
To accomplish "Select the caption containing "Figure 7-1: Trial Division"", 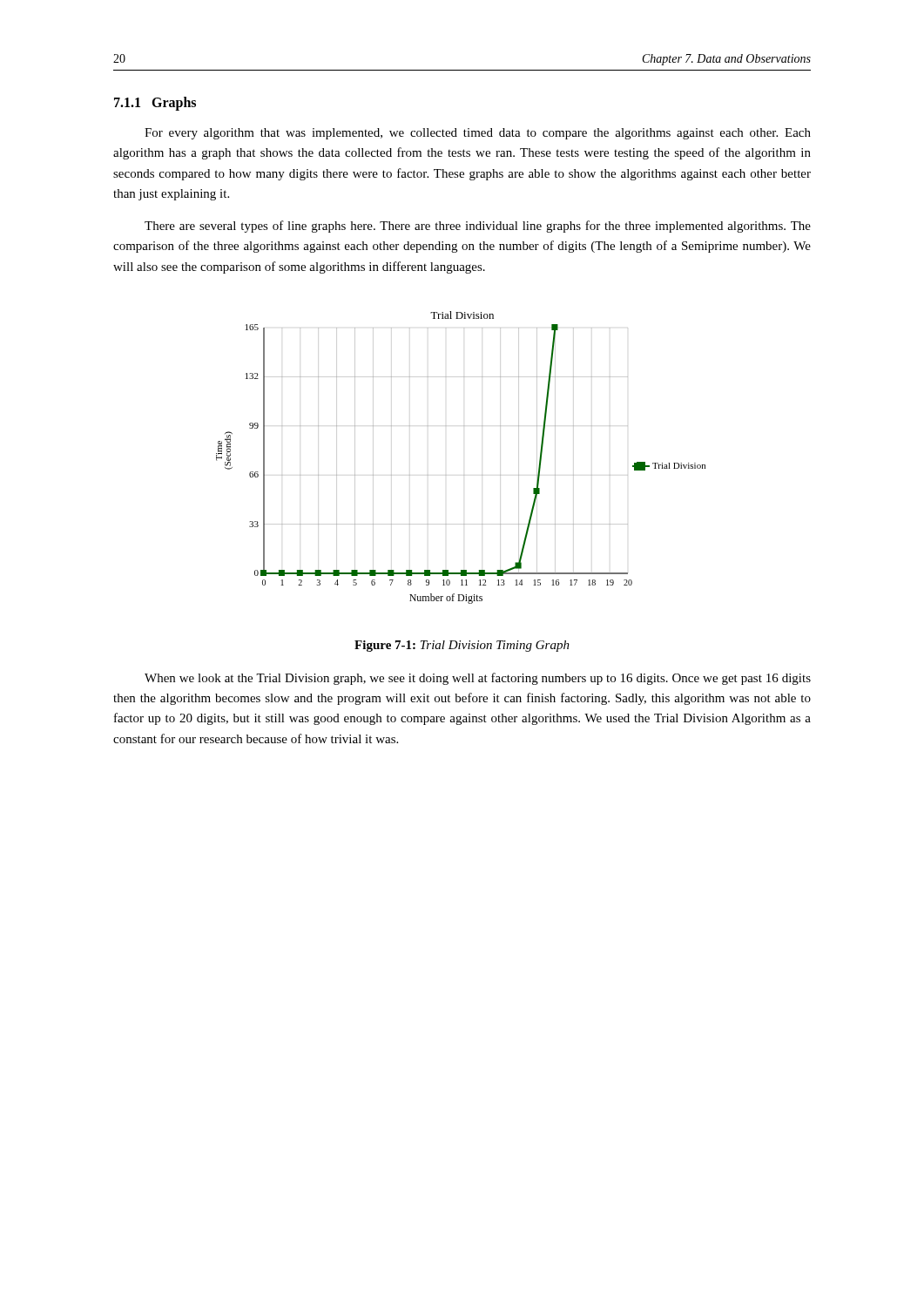I will pos(462,645).
